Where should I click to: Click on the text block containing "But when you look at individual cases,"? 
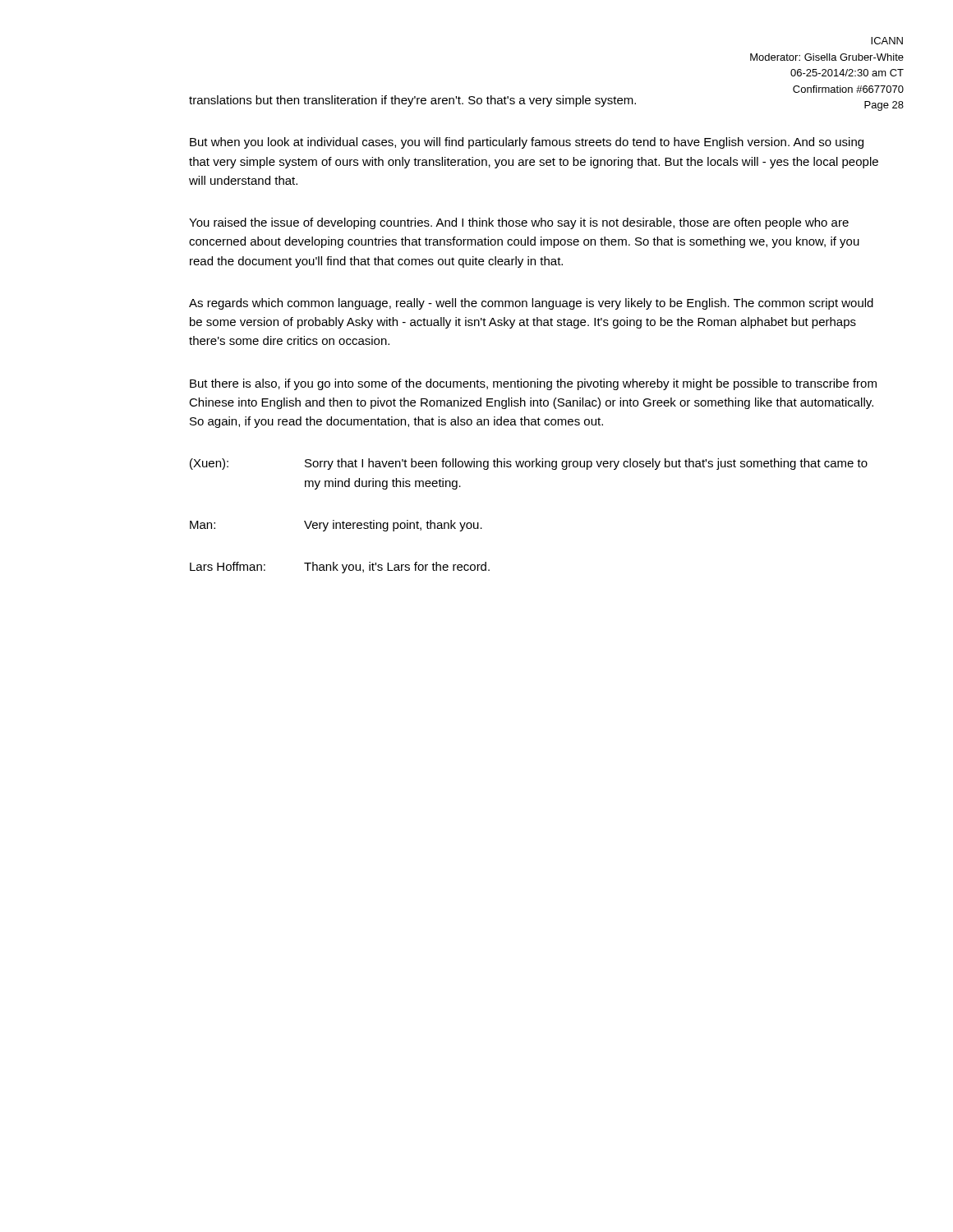coord(534,161)
